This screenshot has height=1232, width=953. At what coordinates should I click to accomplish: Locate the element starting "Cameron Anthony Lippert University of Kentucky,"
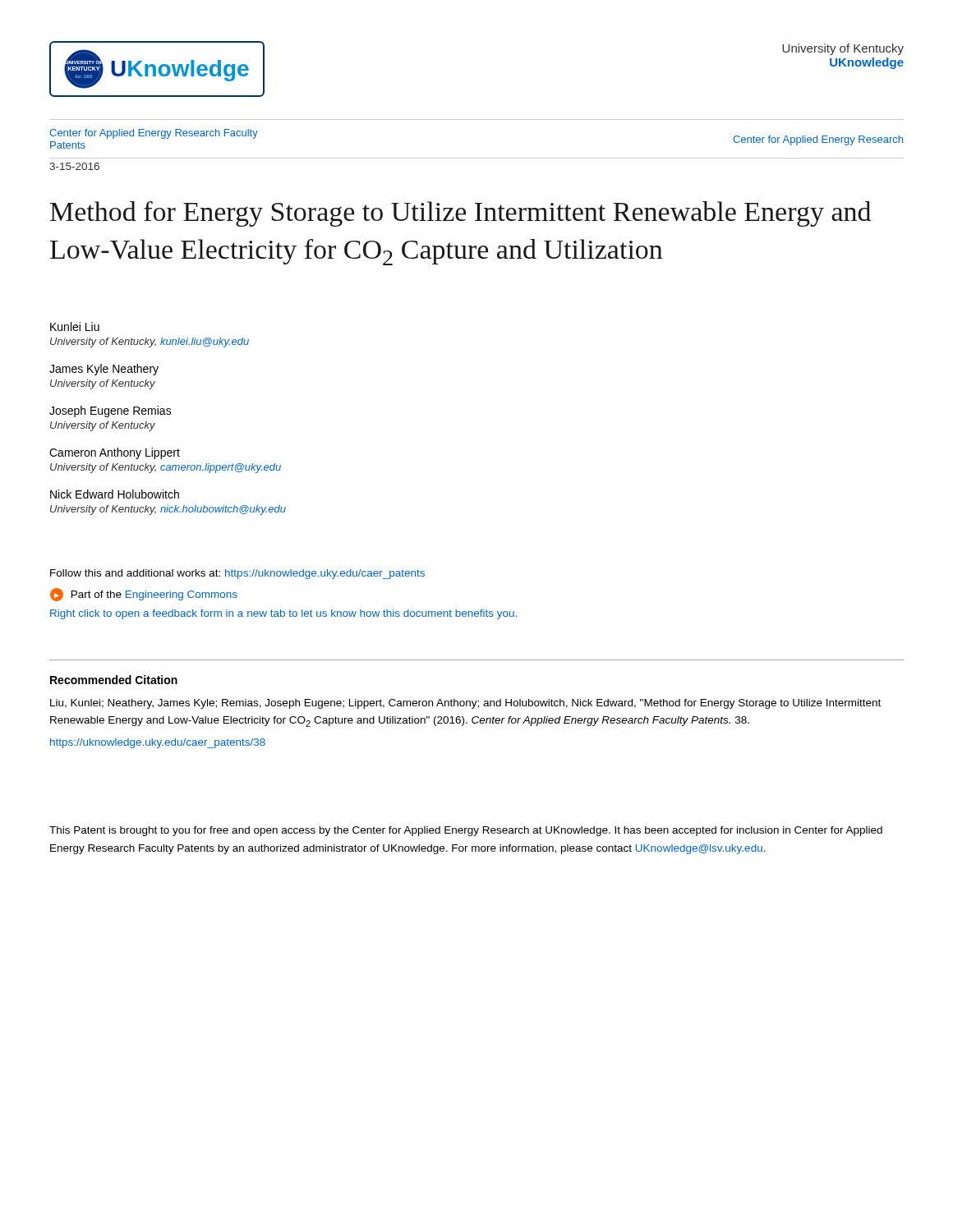click(x=255, y=460)
